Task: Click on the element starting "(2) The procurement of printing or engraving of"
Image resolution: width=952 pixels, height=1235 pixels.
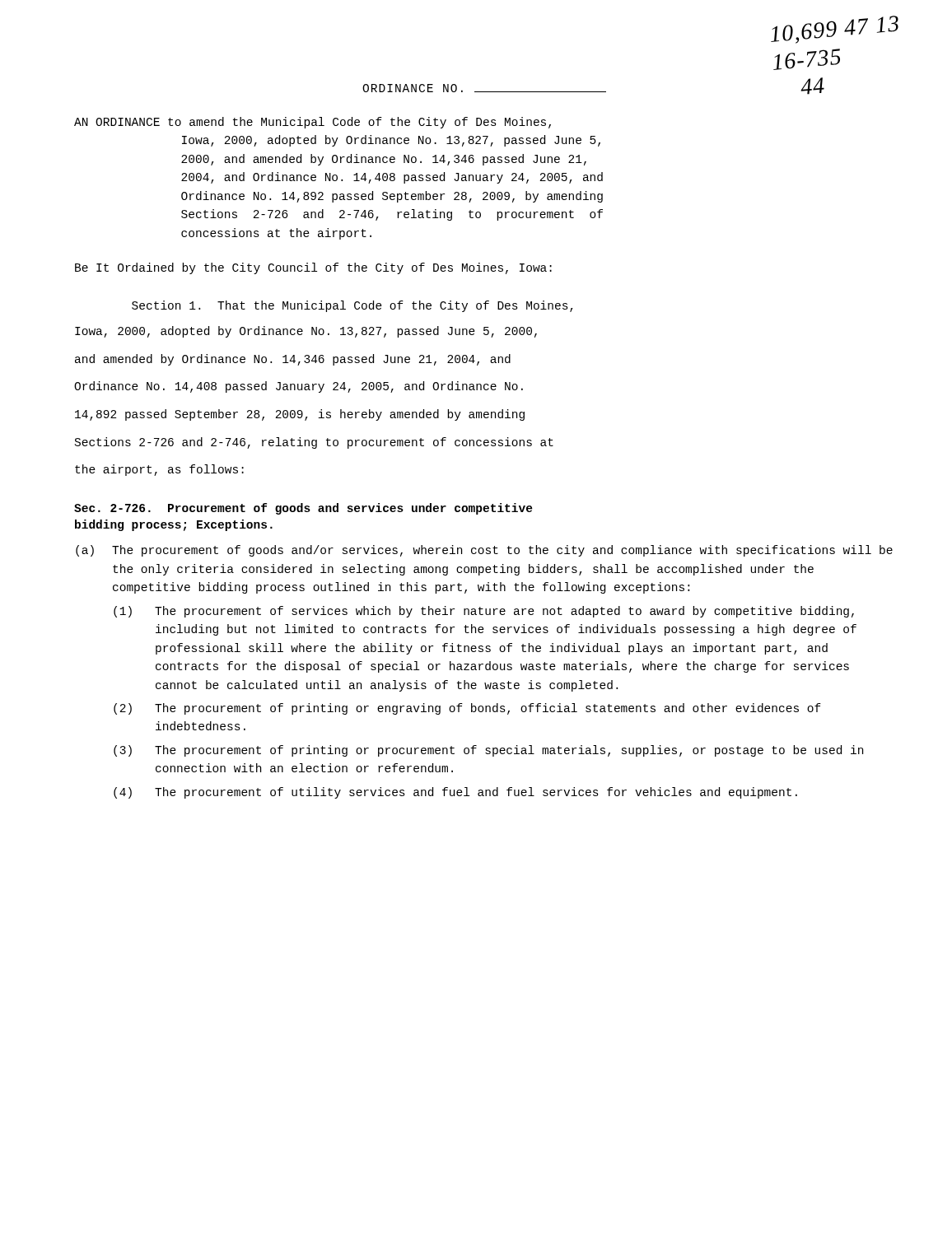Action: (503, 718)
